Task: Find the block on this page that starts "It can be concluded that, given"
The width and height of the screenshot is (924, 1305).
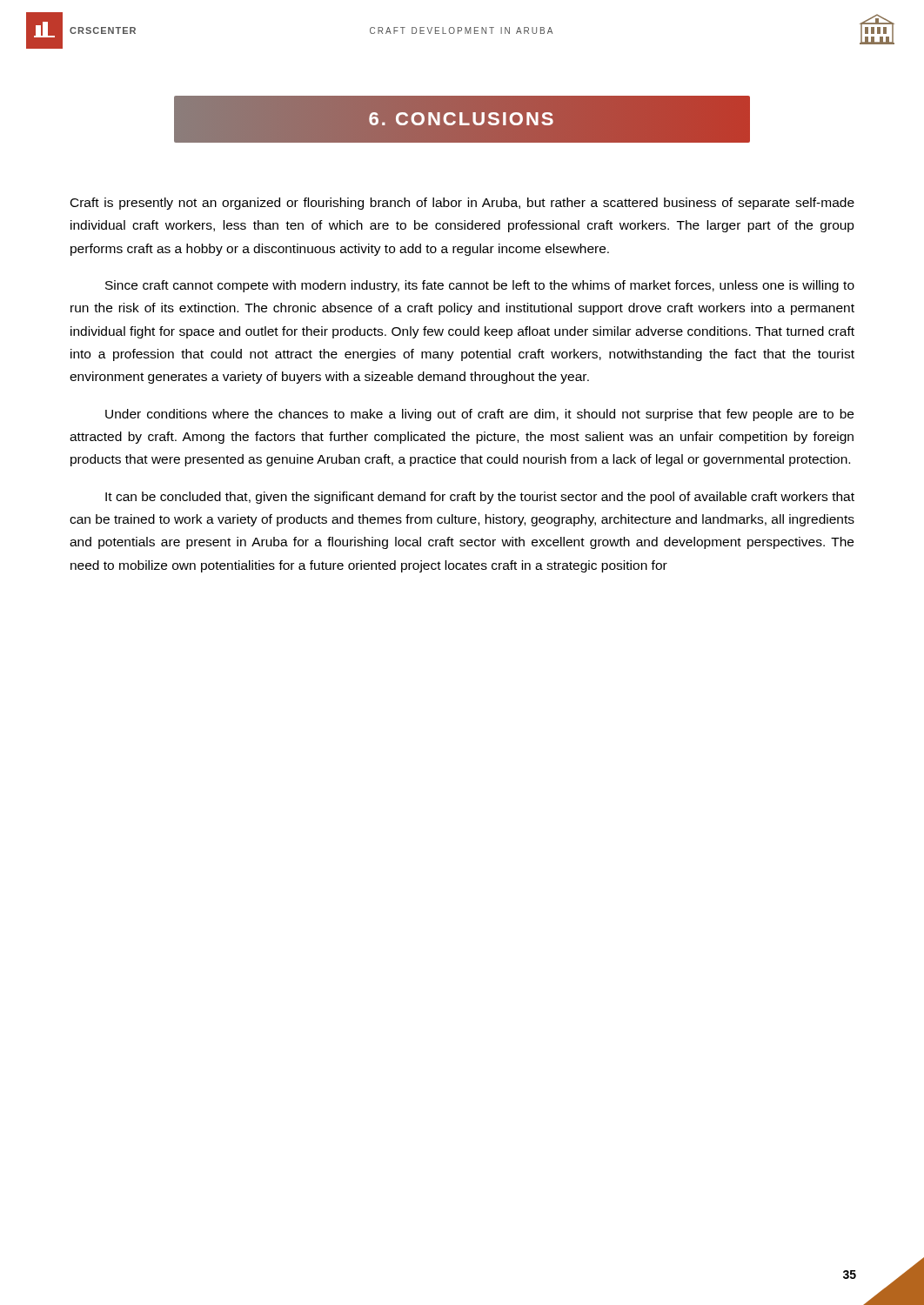Action: [x=462, y=531]
